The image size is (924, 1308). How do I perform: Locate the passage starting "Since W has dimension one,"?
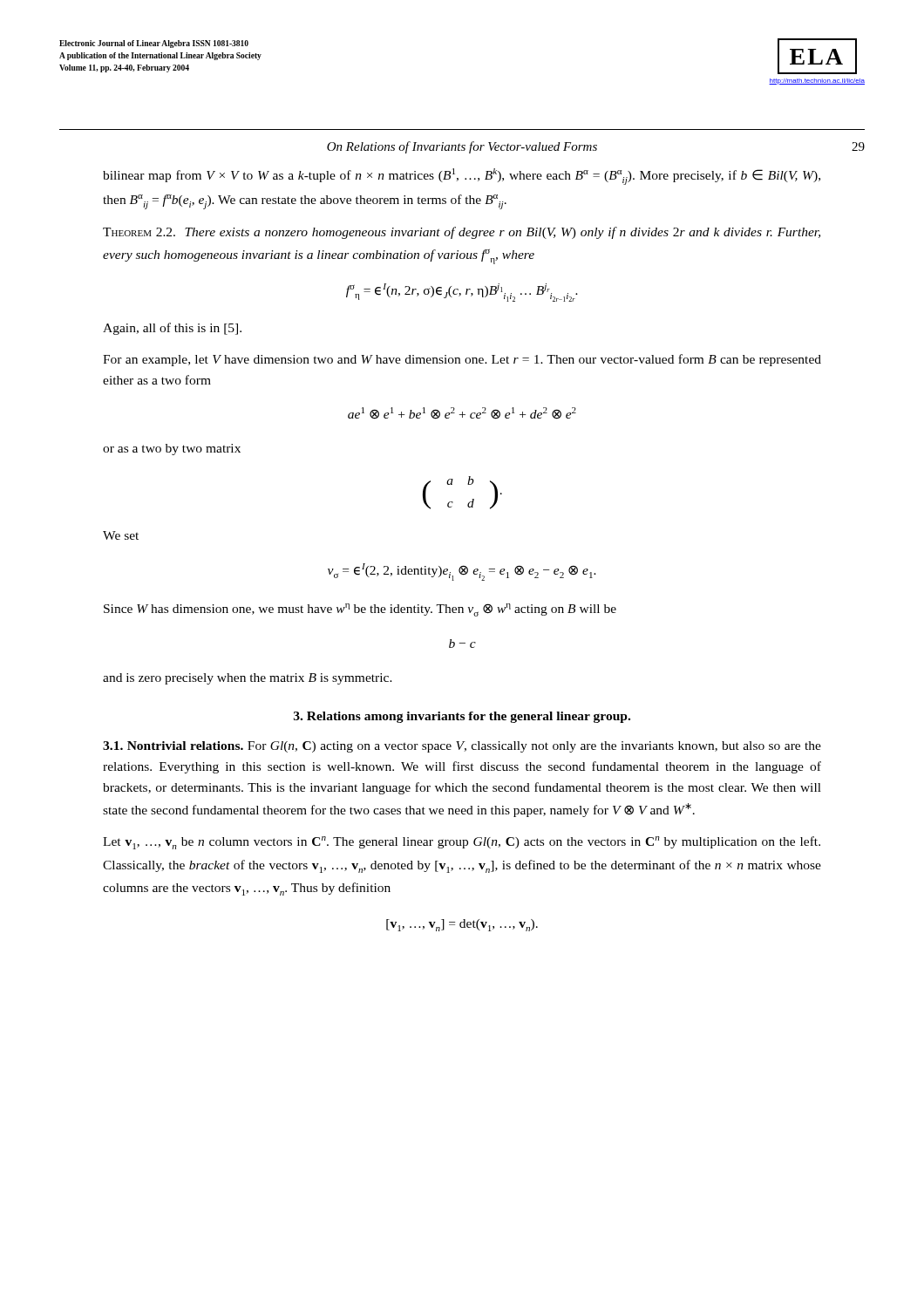[360, 608]
